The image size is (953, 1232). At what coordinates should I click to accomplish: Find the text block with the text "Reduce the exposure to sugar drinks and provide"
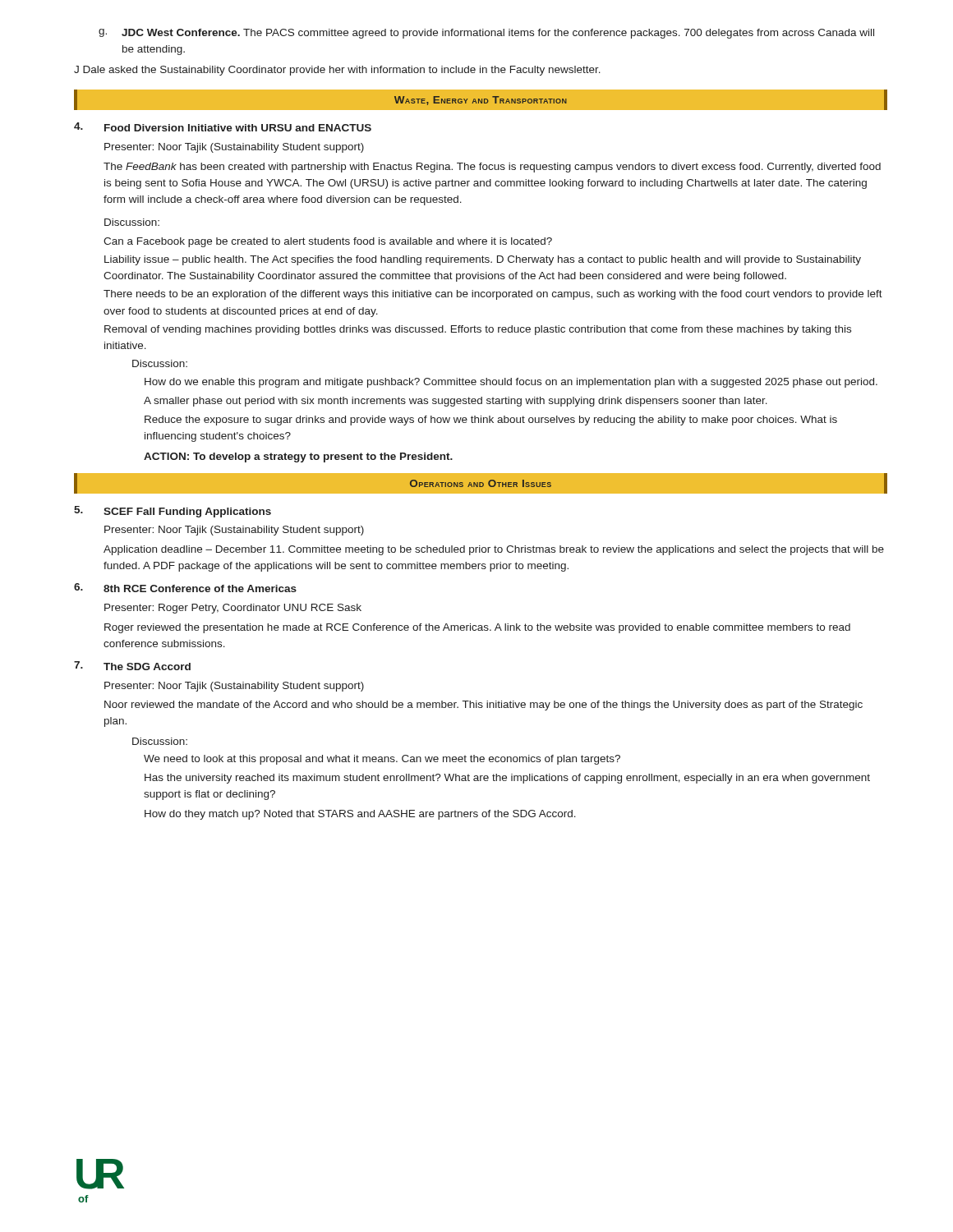point(491,428)
